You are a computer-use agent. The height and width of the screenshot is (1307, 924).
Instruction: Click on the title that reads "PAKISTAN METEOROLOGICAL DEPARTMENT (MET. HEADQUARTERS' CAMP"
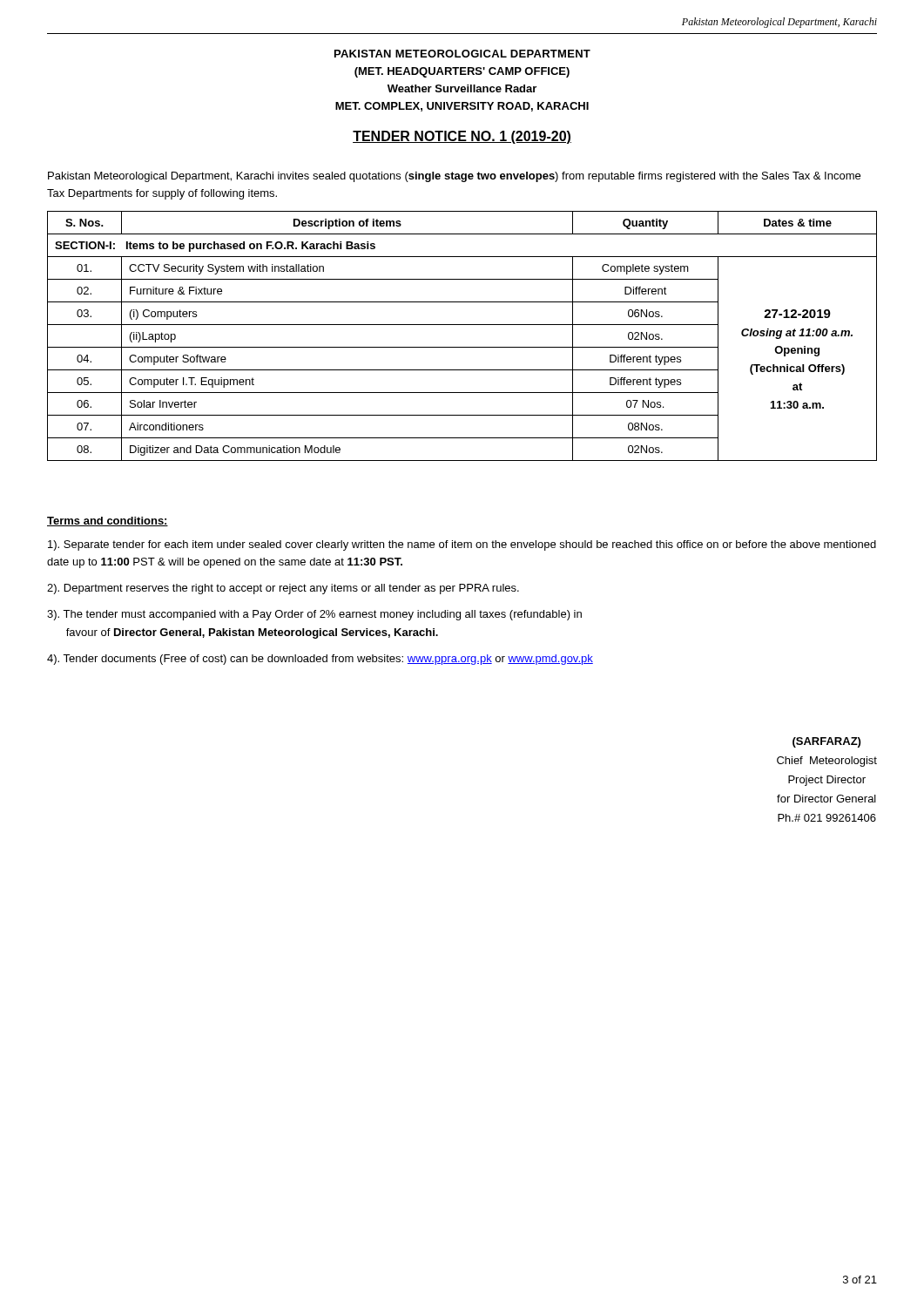pyautogui.click(x=462, y=80)
